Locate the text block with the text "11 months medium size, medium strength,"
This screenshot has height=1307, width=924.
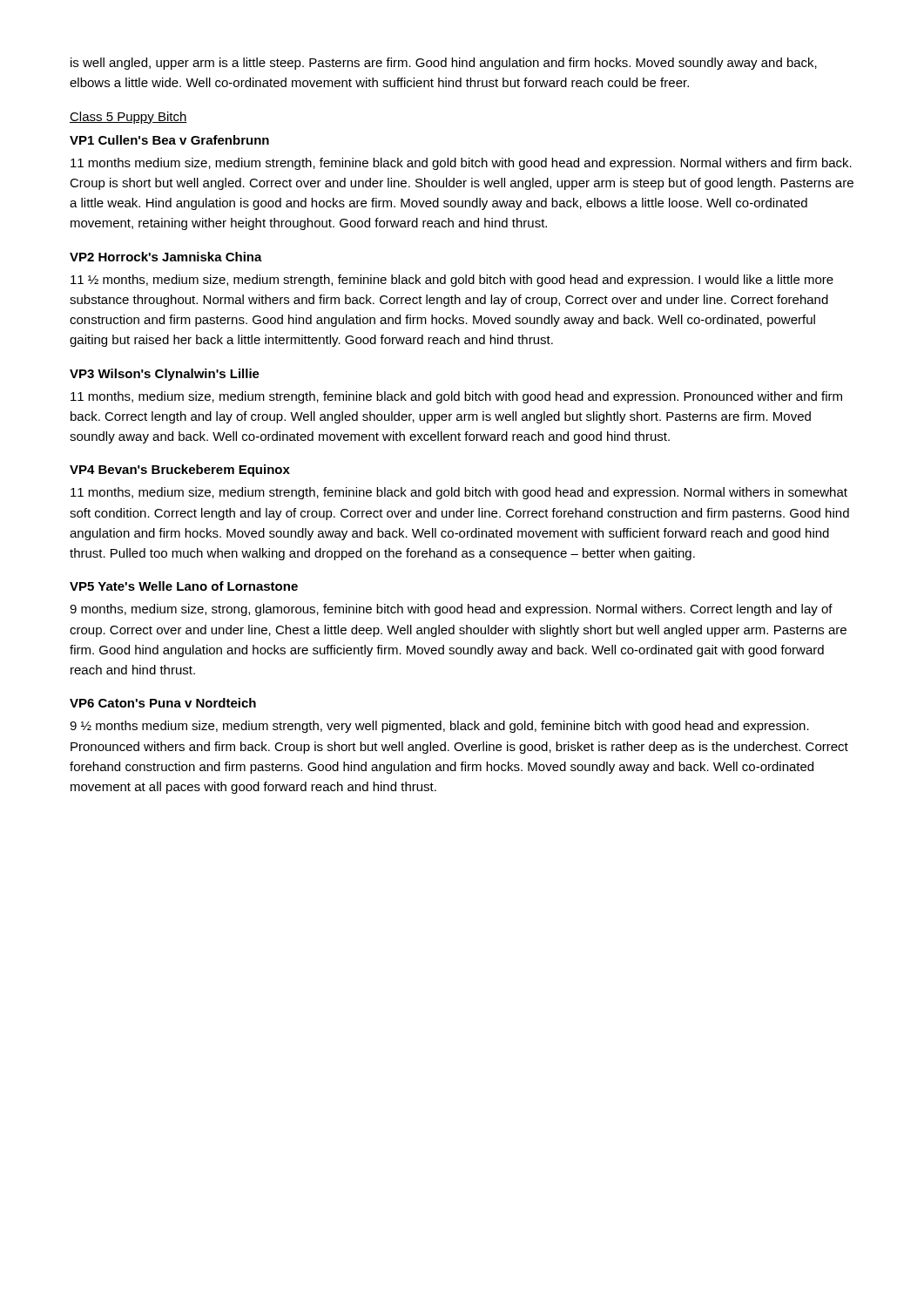[462, 193]
